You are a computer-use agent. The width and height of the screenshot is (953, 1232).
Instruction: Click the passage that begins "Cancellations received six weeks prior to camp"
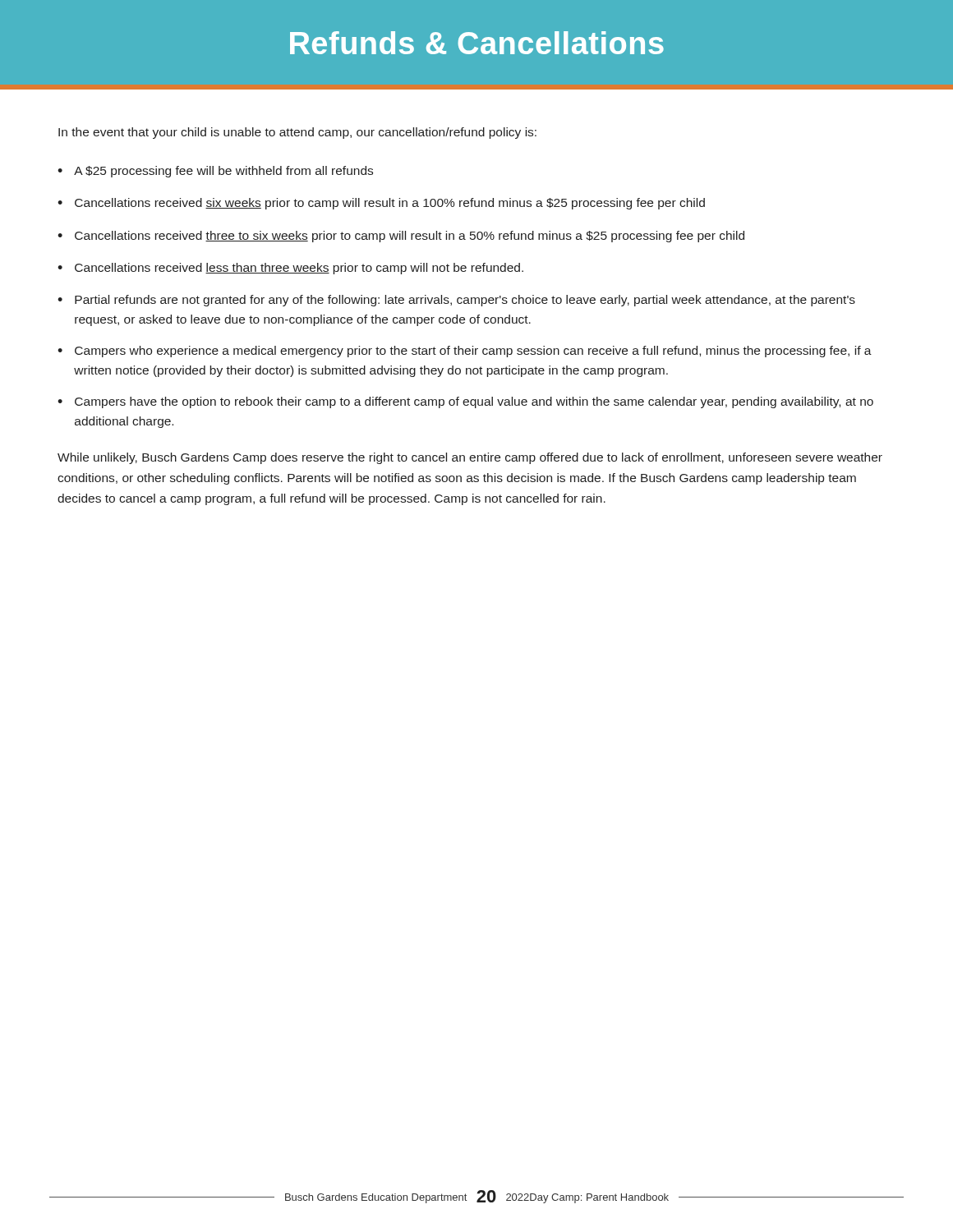coord(485,203)
